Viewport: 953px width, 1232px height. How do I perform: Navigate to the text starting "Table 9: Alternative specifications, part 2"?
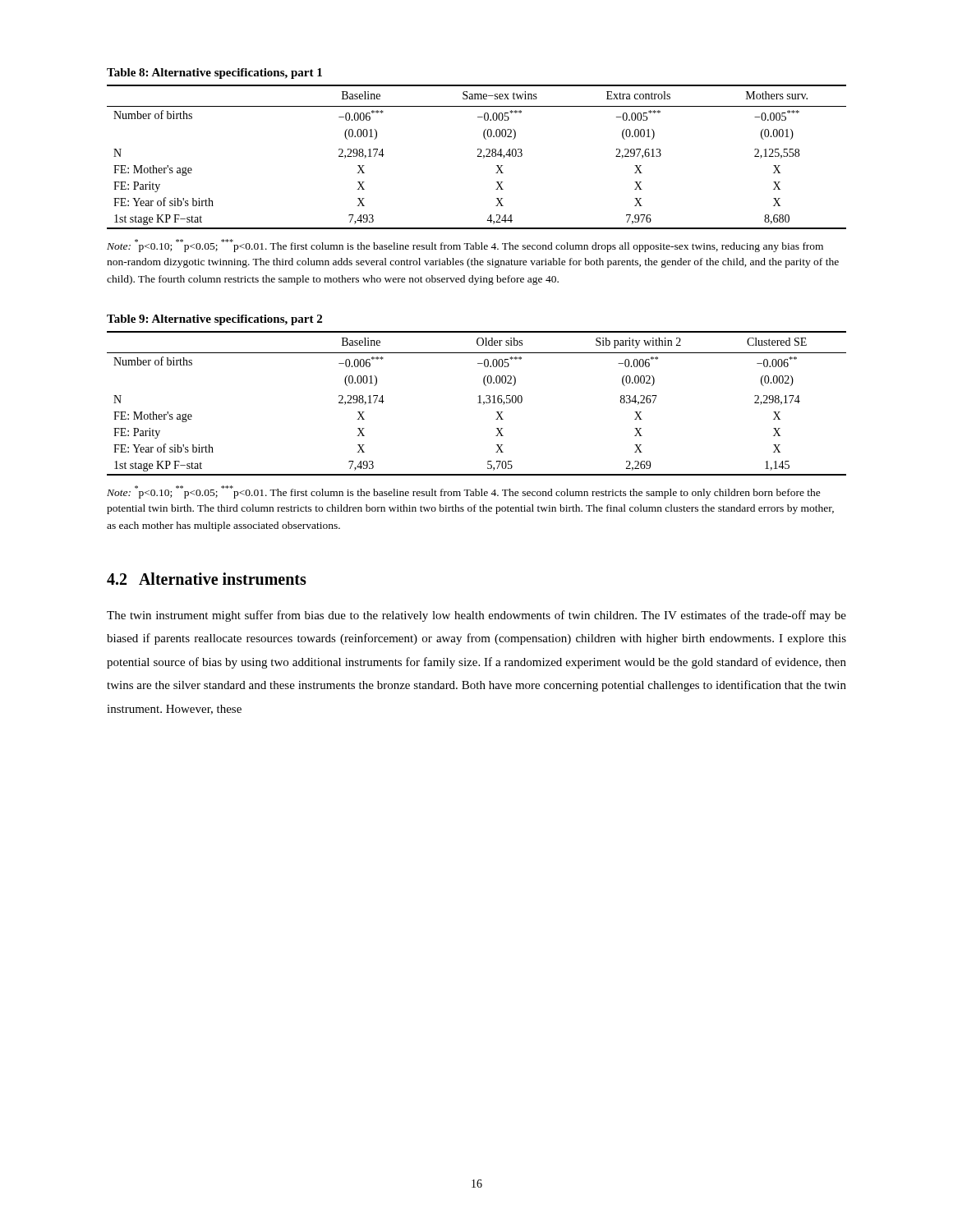pyautogui.click(x=215, y=319)
